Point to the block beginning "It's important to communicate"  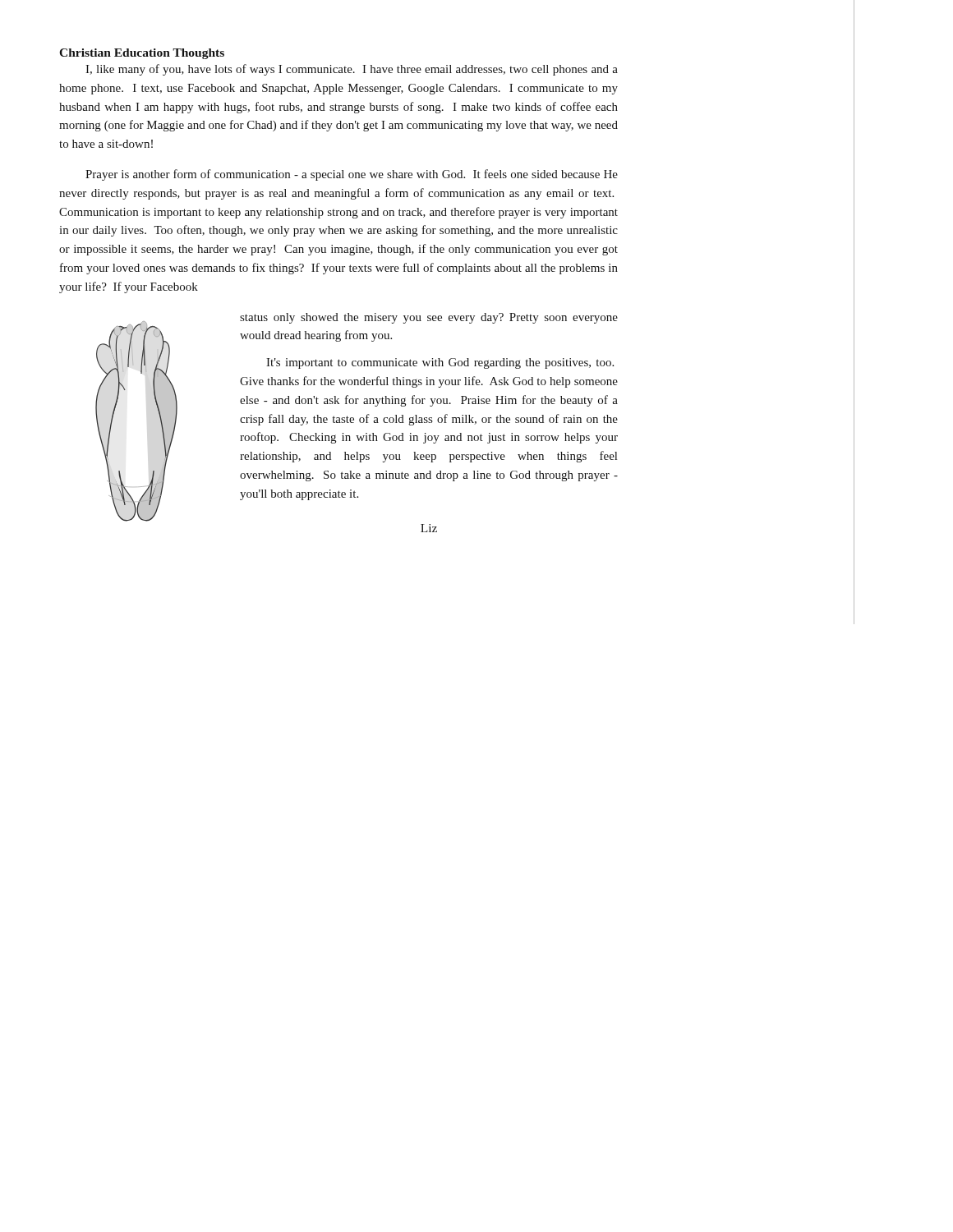pyautogui.click(x=429, y=428)
